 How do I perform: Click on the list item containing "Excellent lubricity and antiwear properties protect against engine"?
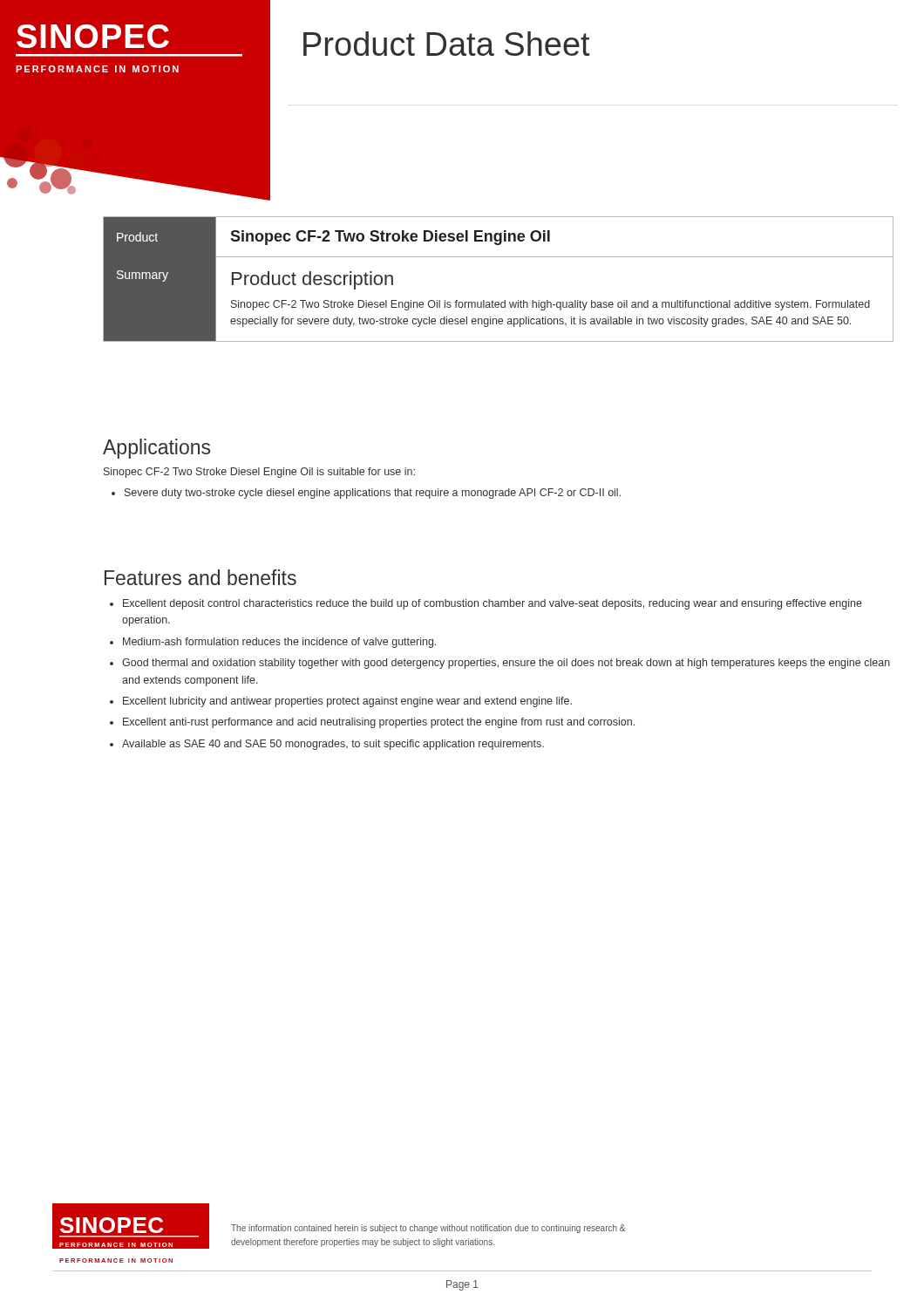click(x=347, y=701)
